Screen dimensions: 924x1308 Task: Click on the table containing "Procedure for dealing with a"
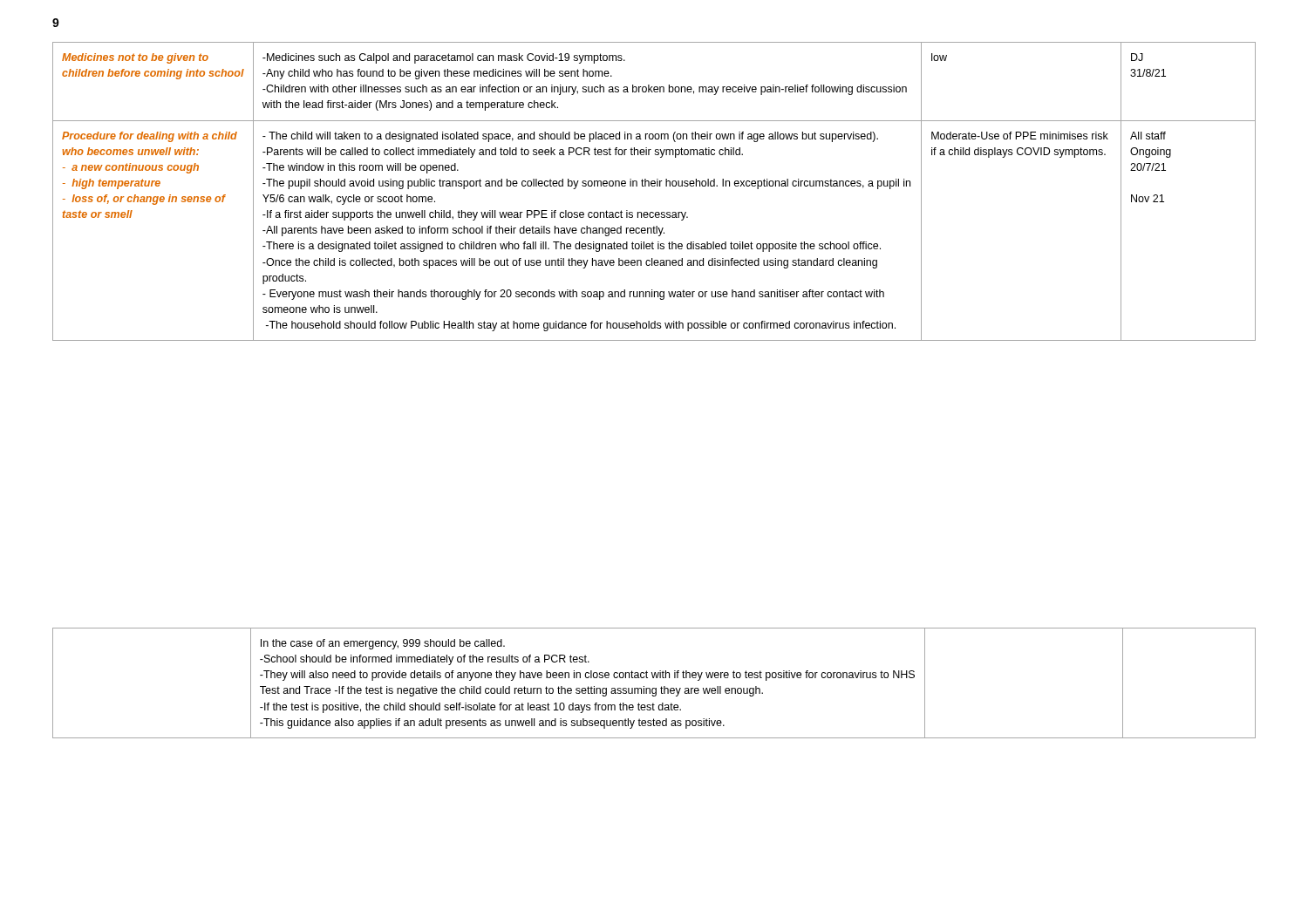654,191
